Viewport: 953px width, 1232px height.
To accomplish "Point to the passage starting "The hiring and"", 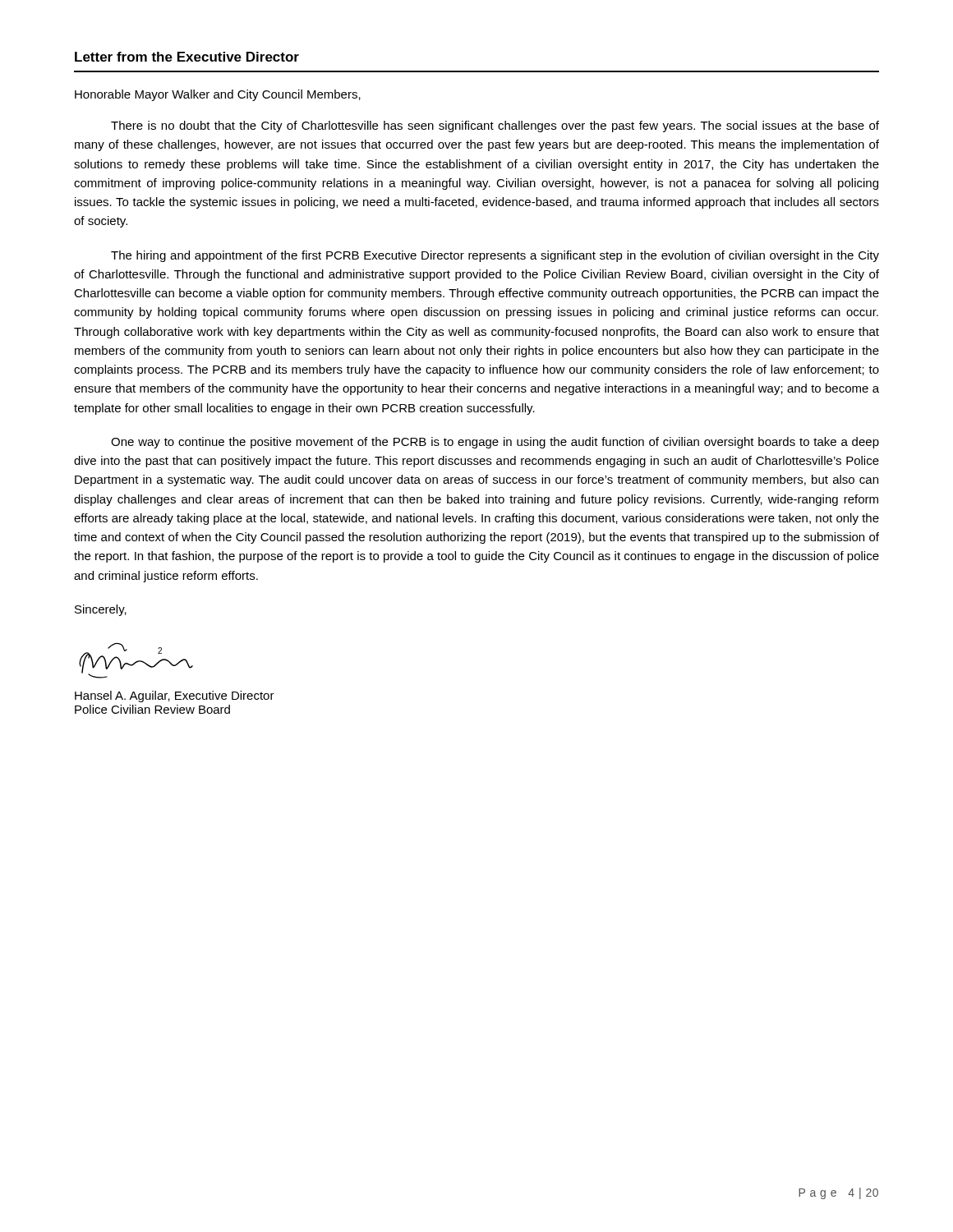I will pos(476,331).
